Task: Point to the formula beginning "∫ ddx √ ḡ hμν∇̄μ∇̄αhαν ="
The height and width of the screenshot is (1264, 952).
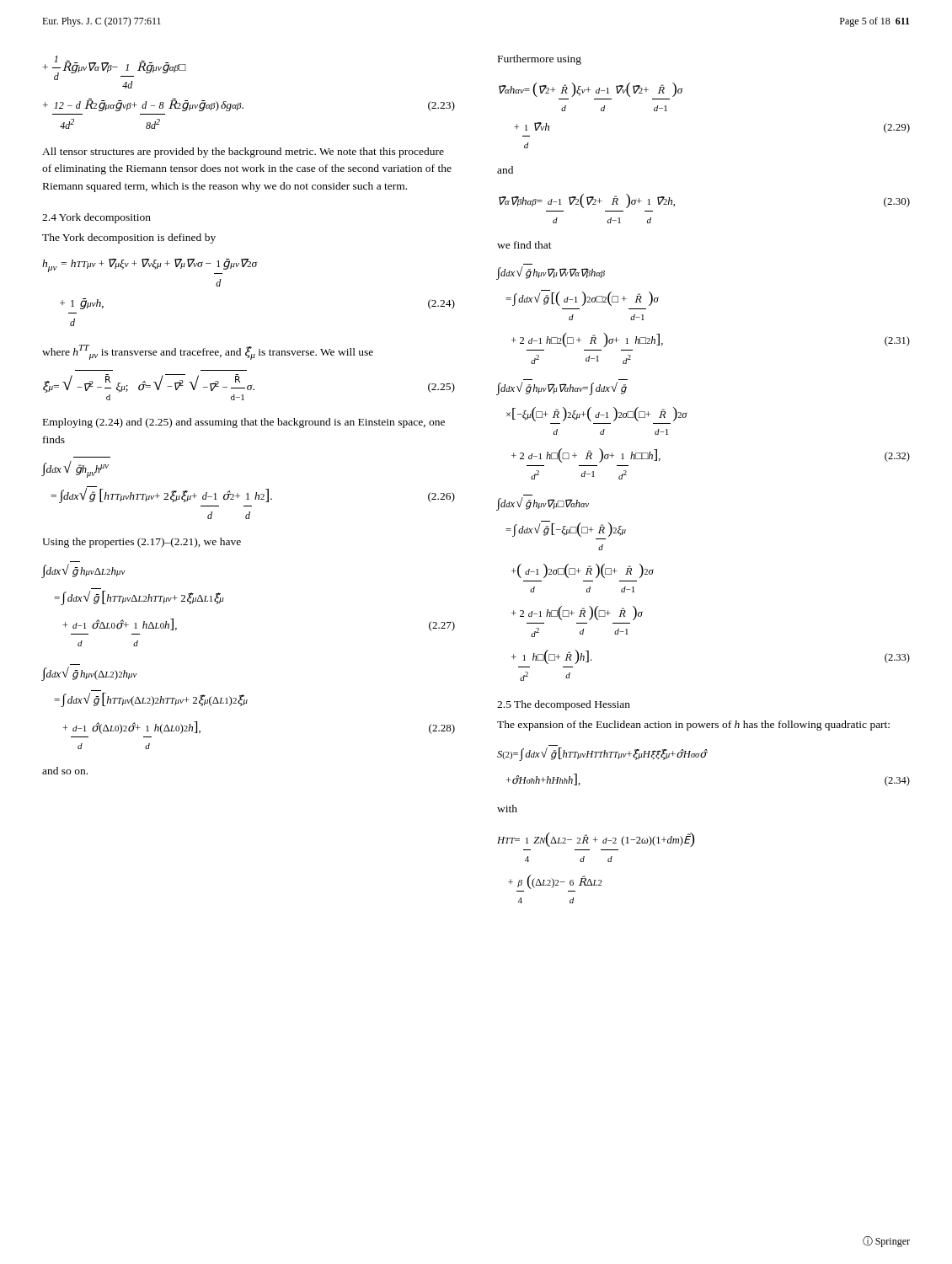Action: point(562,388)
